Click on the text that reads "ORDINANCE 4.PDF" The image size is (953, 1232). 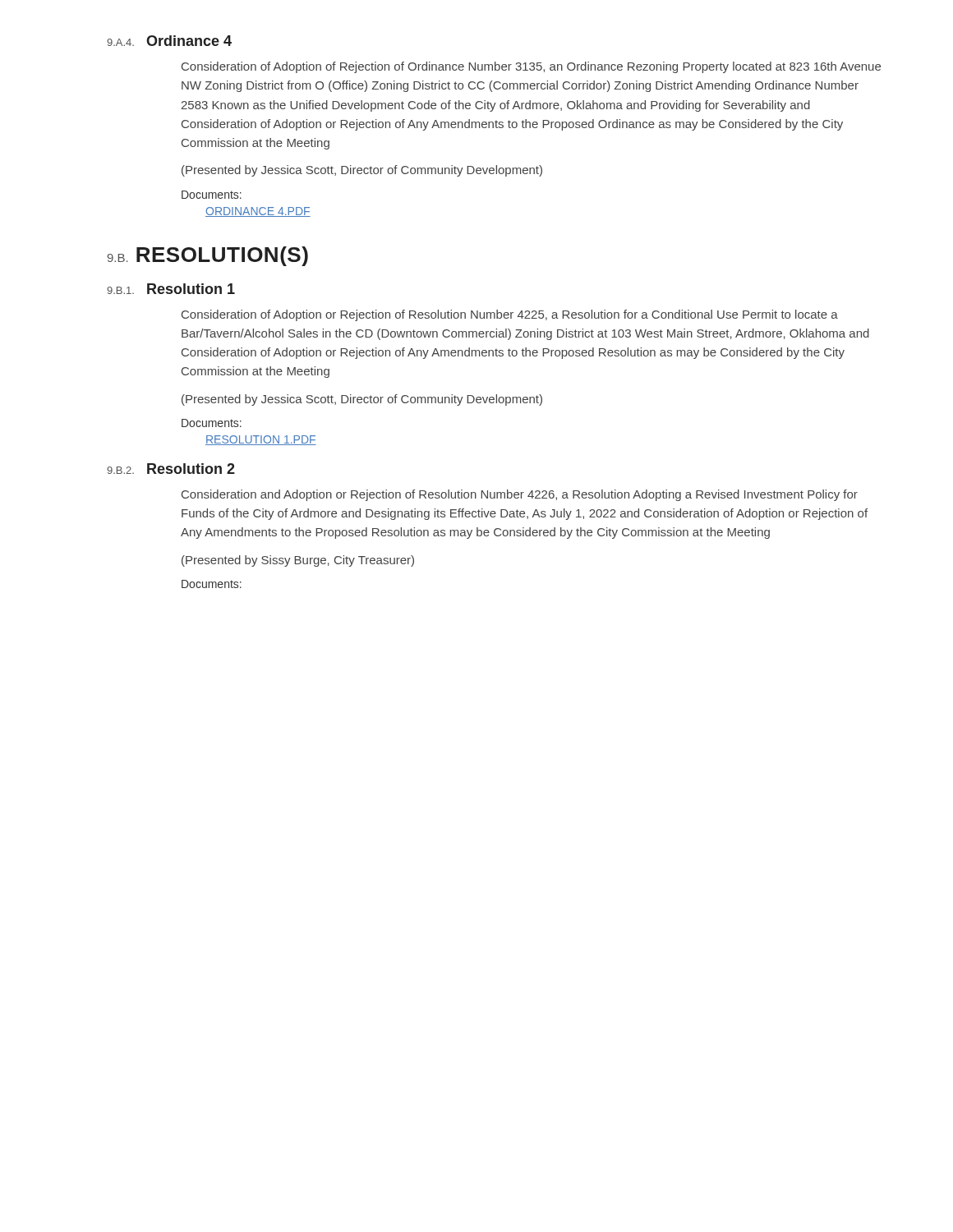click(258, 211)
